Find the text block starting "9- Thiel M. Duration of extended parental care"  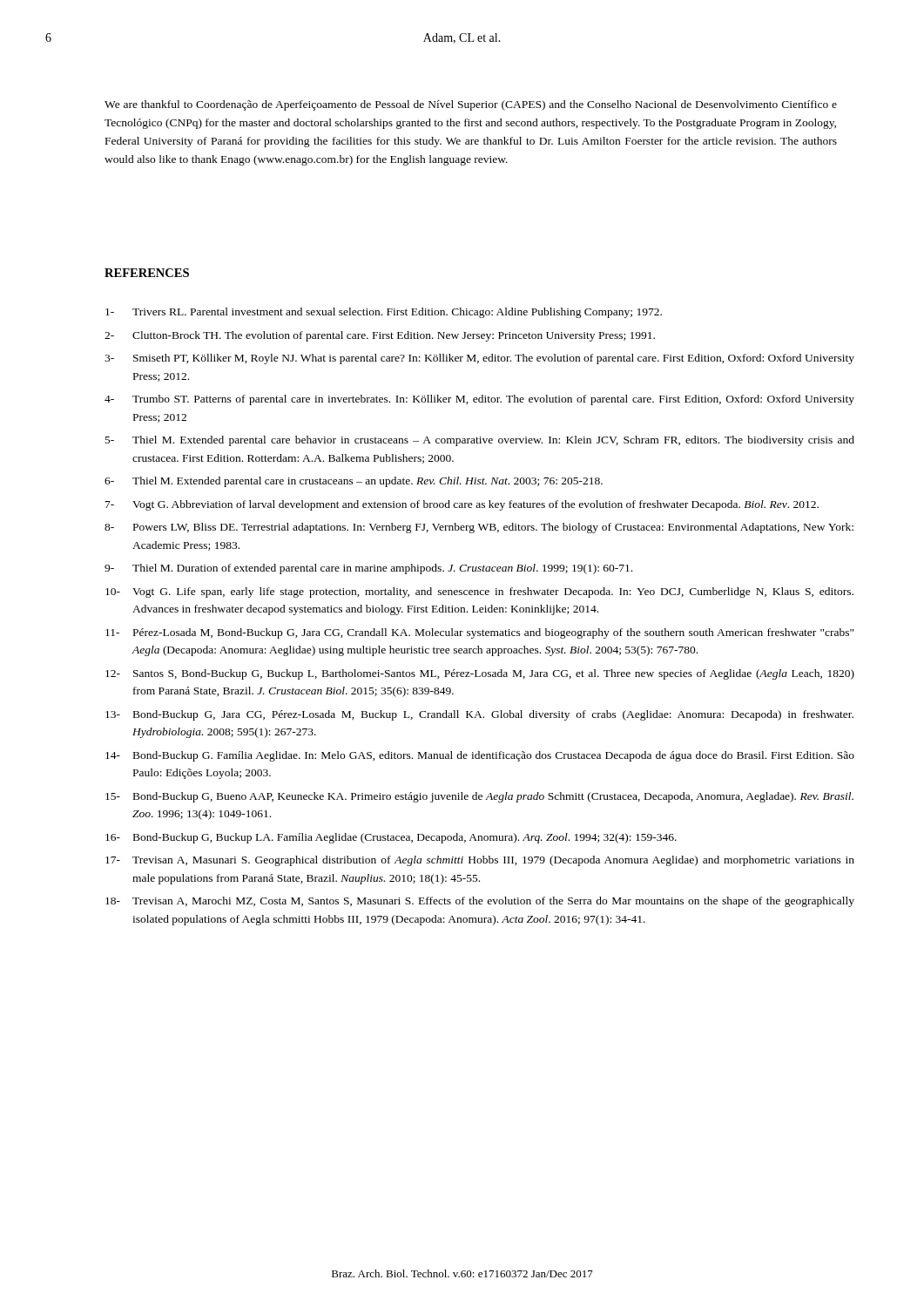(479, 568)
